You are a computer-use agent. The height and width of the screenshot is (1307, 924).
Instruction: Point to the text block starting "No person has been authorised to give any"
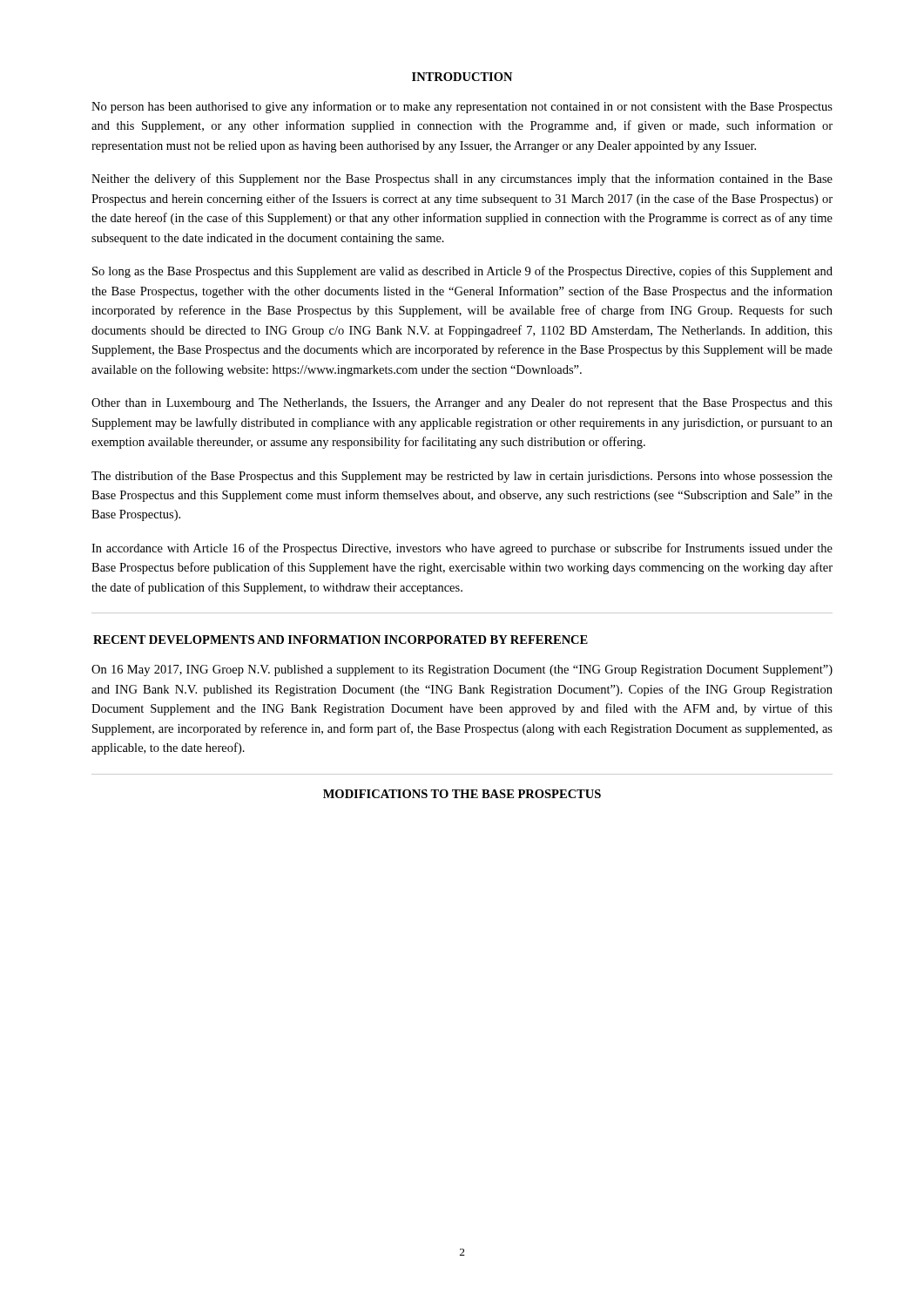(x=462, y=126)
